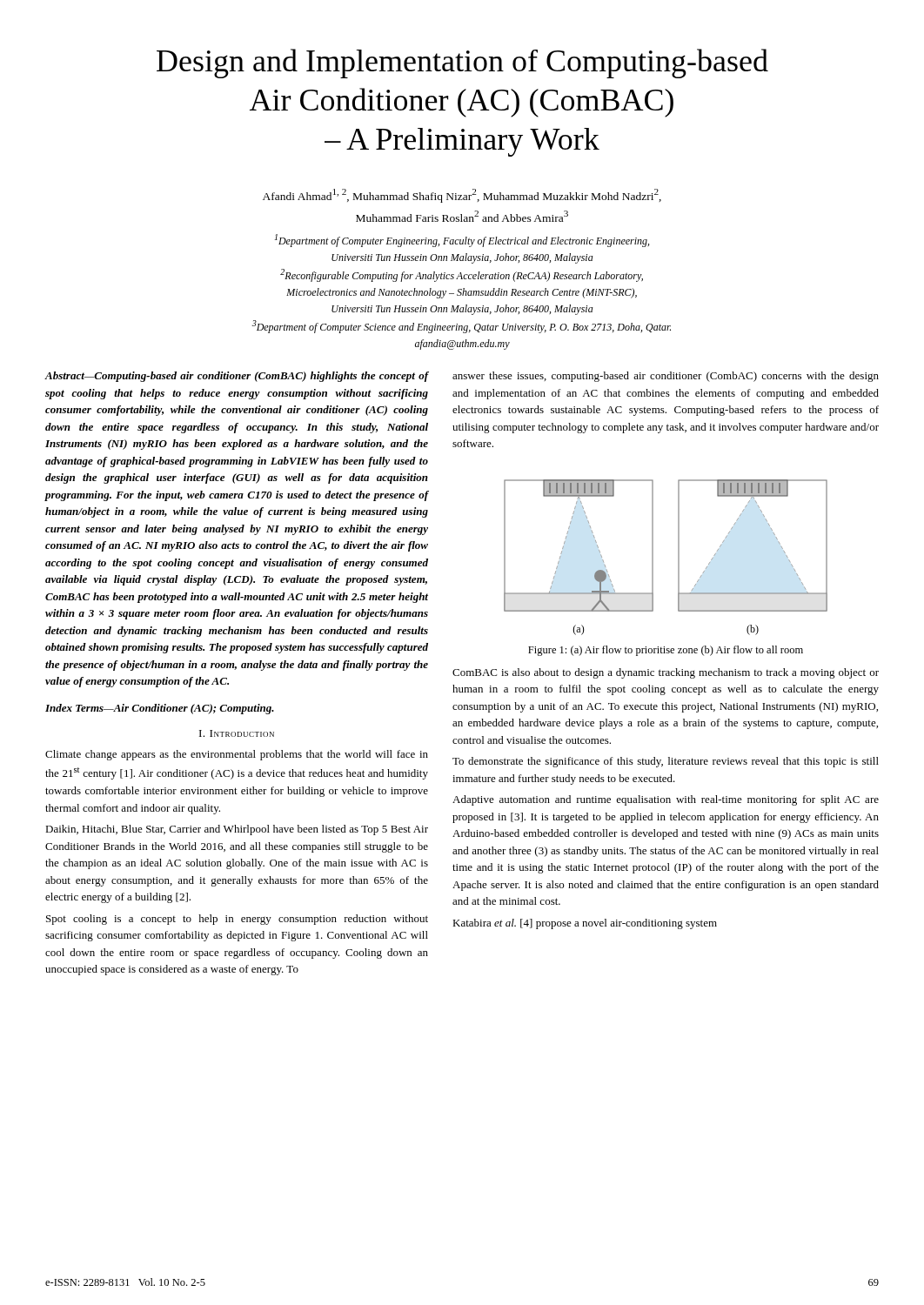Point to the title beginning "Design and Implementation of Computing-basedAir Conditioner (AC) (ComBAC)–"

(x=462, y=100)
